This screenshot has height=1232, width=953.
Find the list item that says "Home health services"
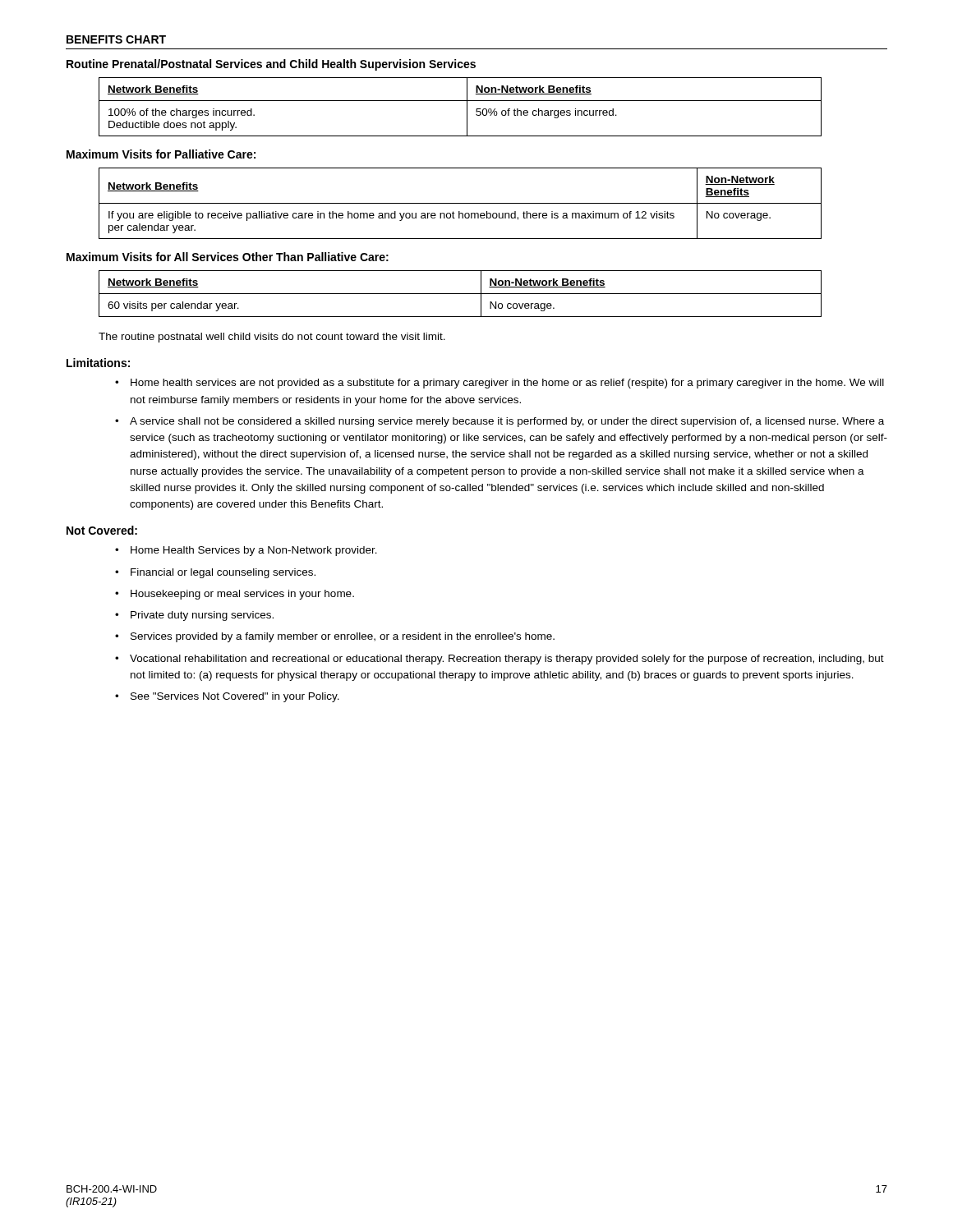pos(507,391)
